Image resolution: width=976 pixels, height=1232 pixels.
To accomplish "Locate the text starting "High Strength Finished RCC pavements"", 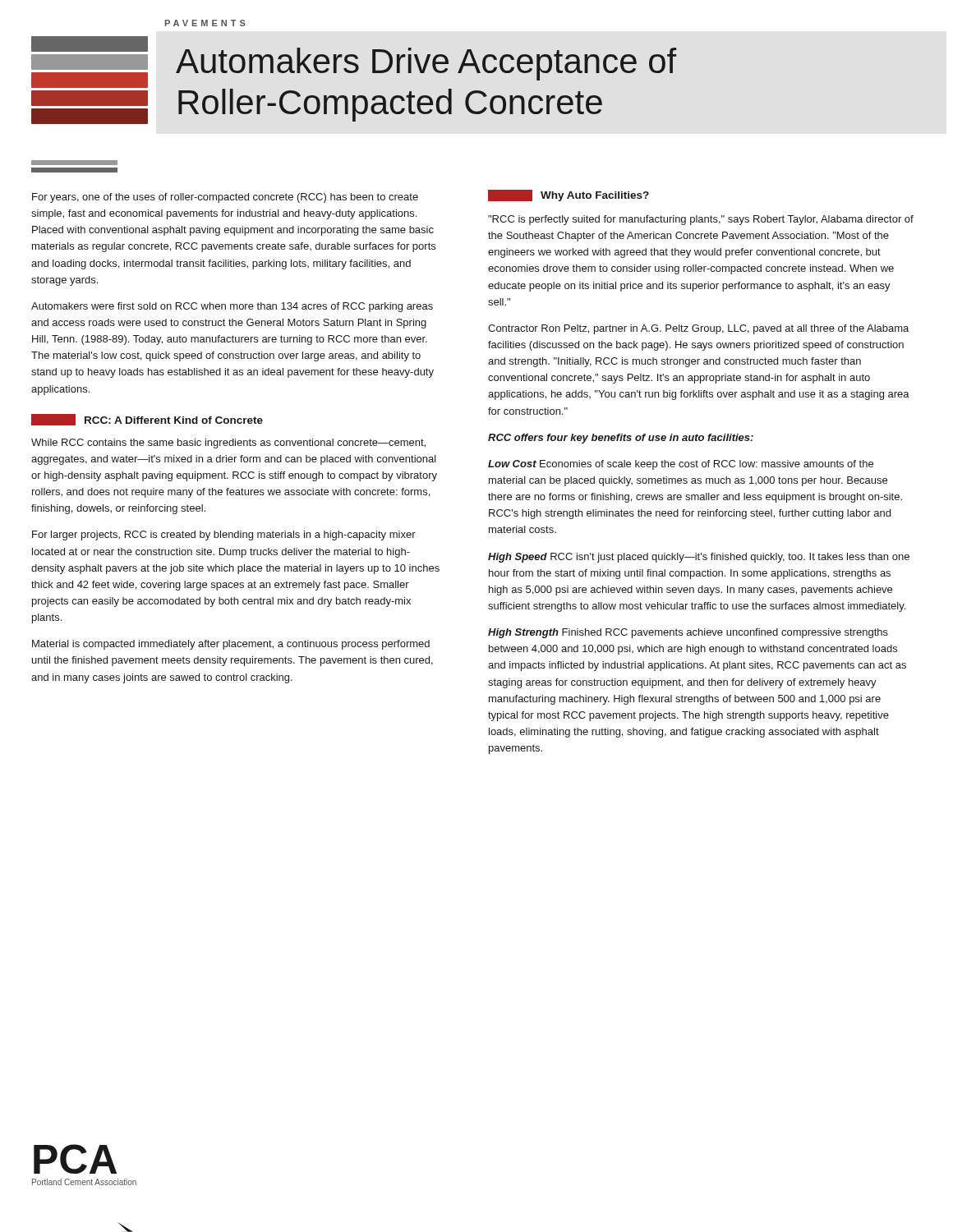I will (701, 690).
